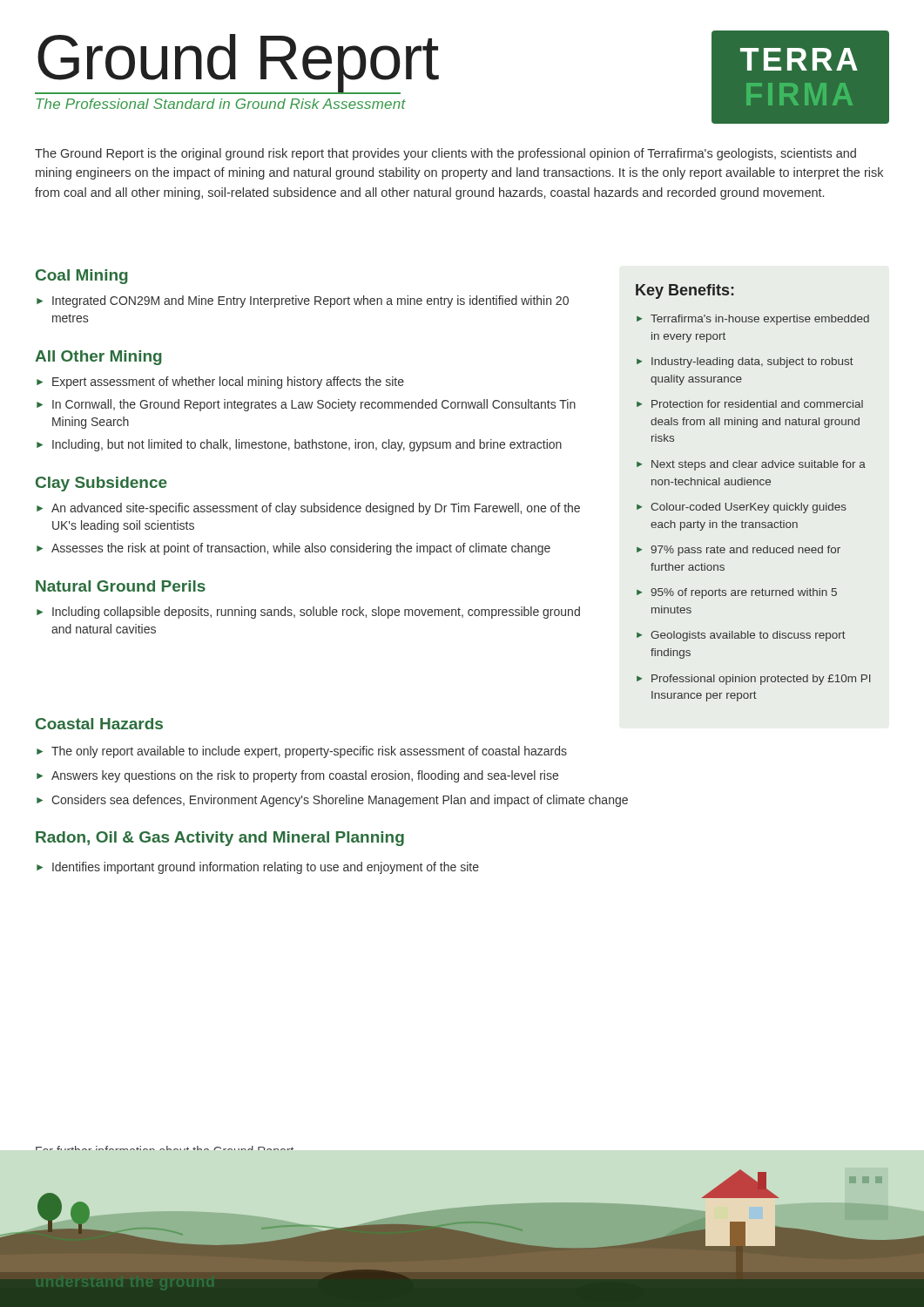Locate the passage starting "For further information about"
Image resolution: width=924 pixels, height=1307 pixels.
(186, 1161)
